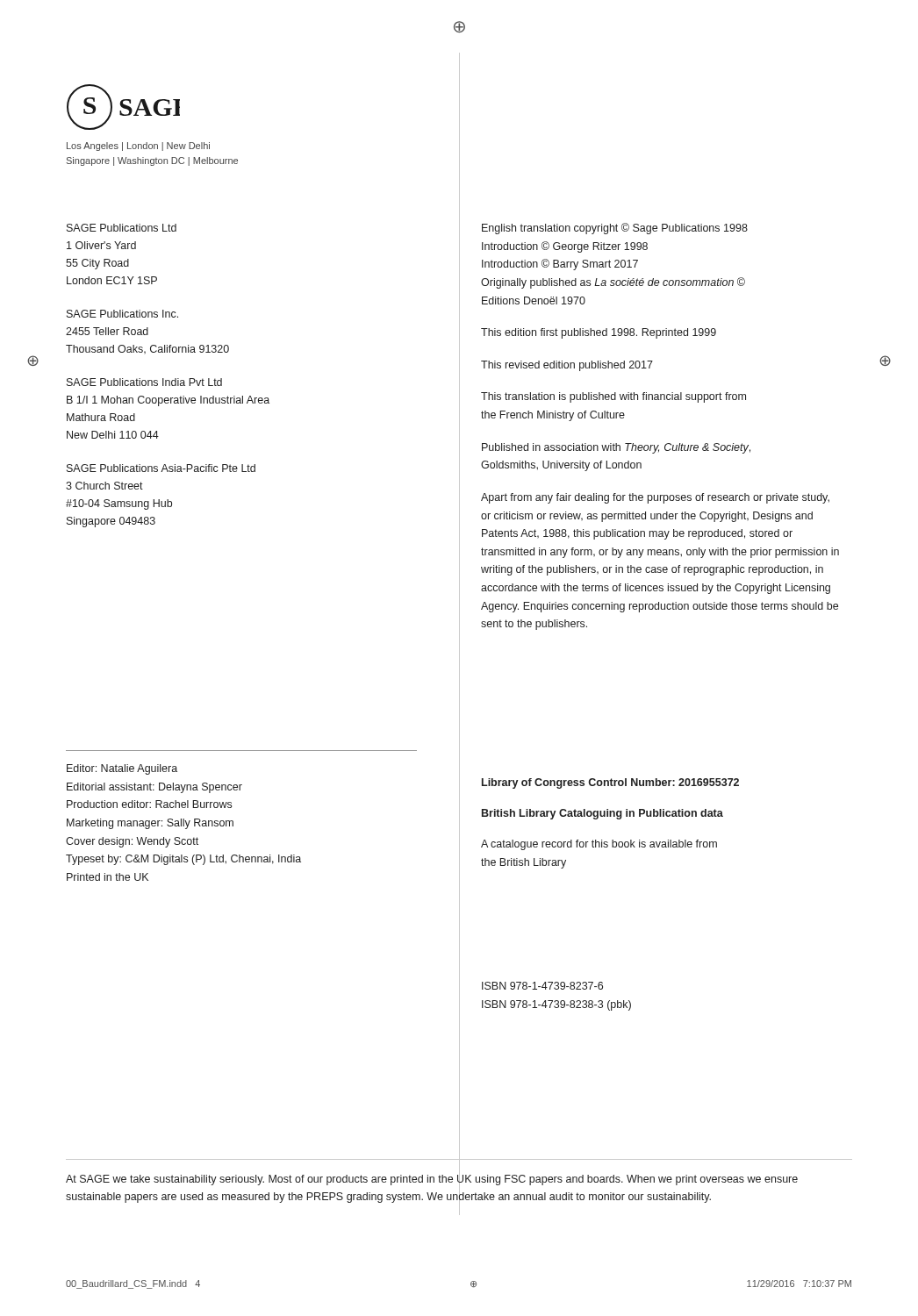Find the text starting "SAGE Publications Asia-Pacific"
Screen dimensions: 1316x918
161,495
